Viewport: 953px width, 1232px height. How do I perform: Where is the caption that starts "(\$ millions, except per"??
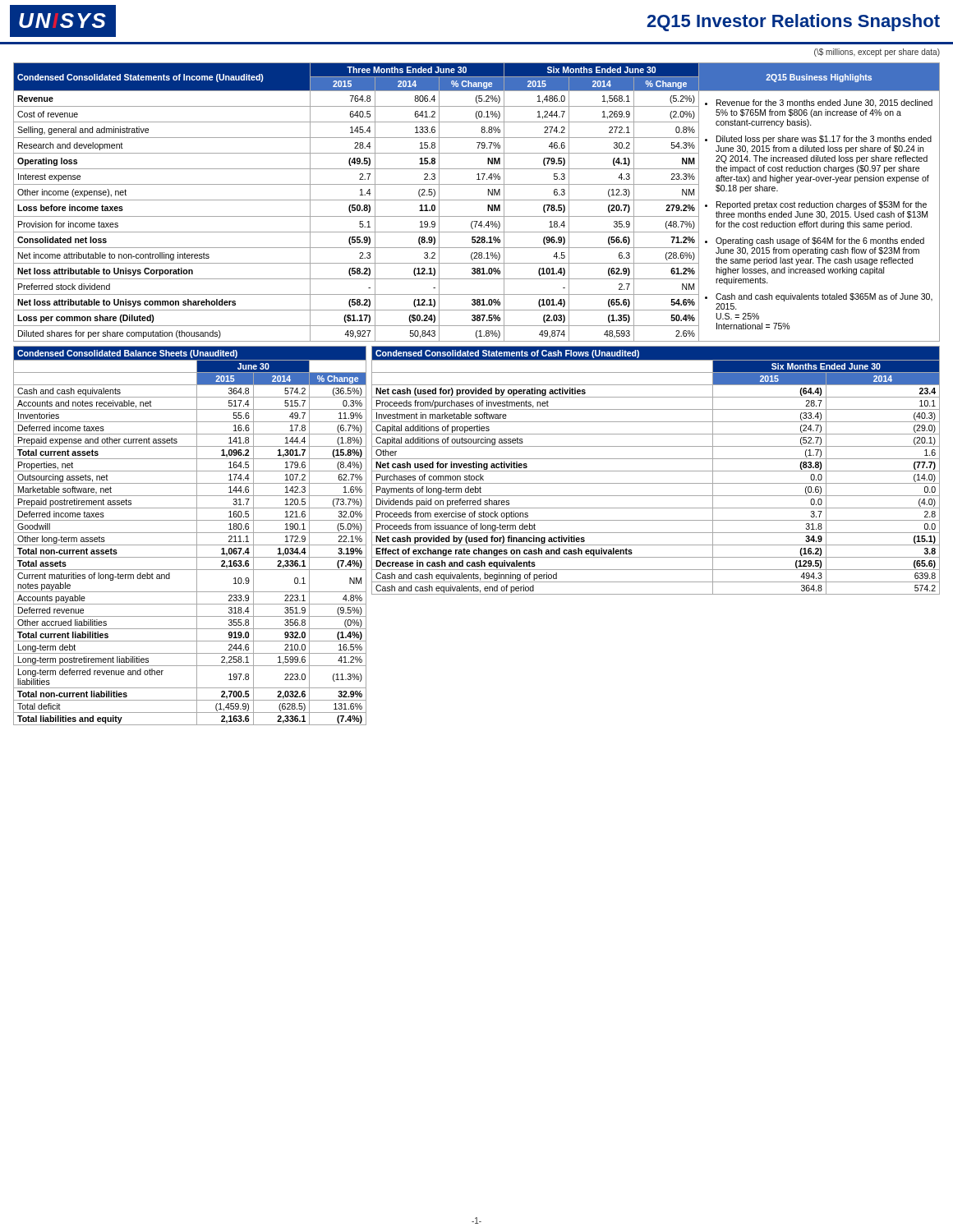[x=877, y=52]
